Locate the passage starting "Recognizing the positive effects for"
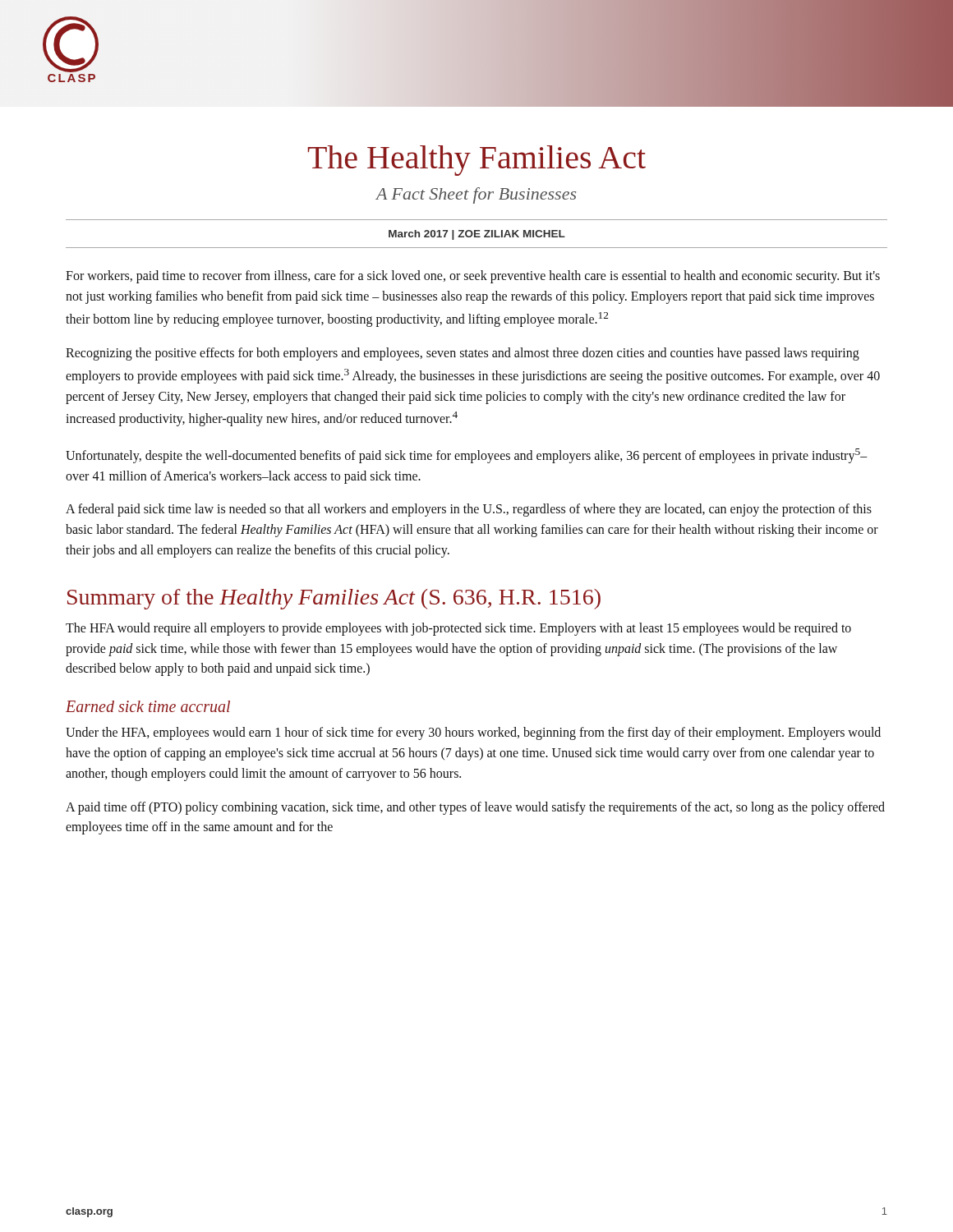 point(473,386)
